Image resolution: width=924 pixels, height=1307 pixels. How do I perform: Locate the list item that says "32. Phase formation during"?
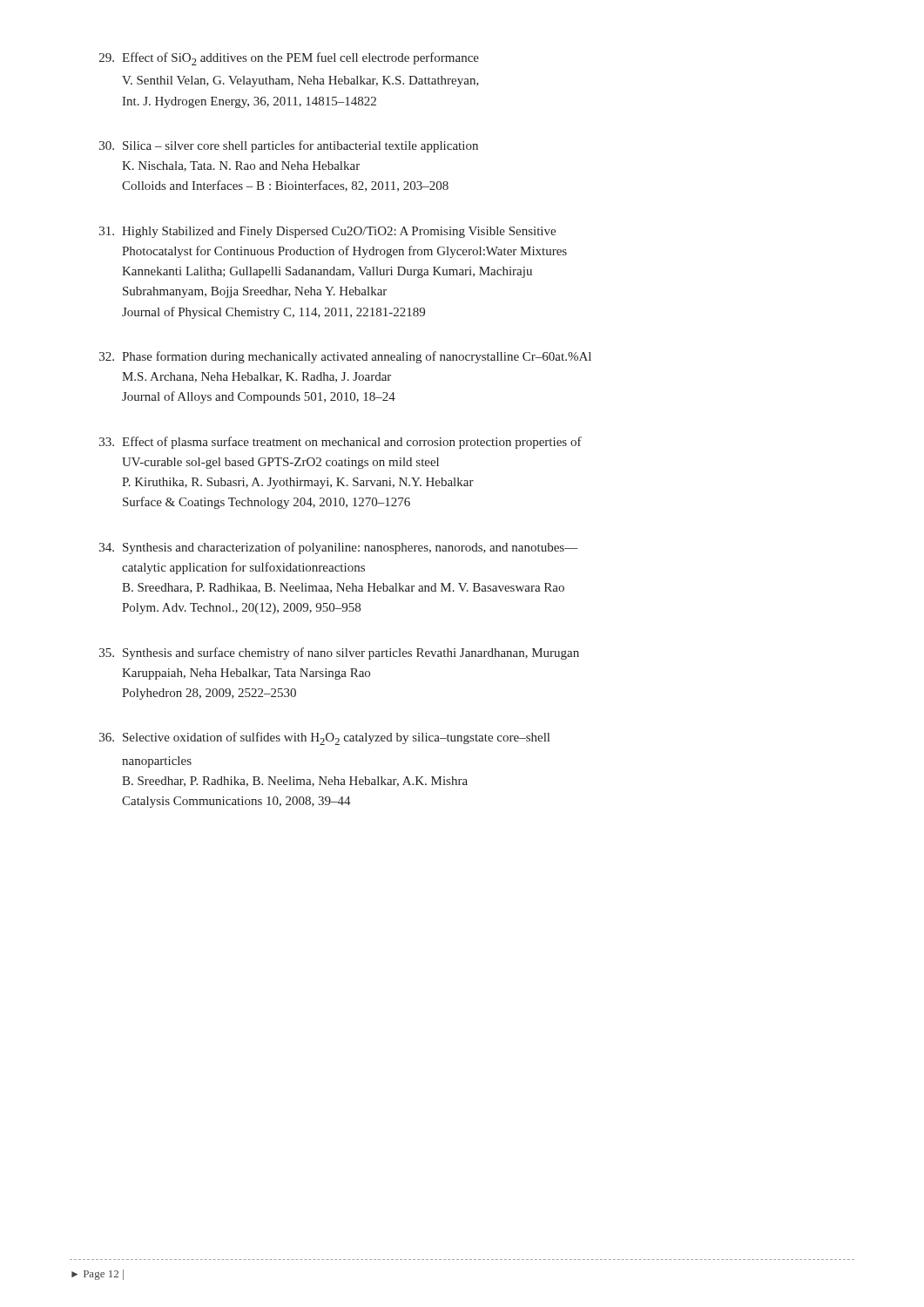(x=345, y=357)
